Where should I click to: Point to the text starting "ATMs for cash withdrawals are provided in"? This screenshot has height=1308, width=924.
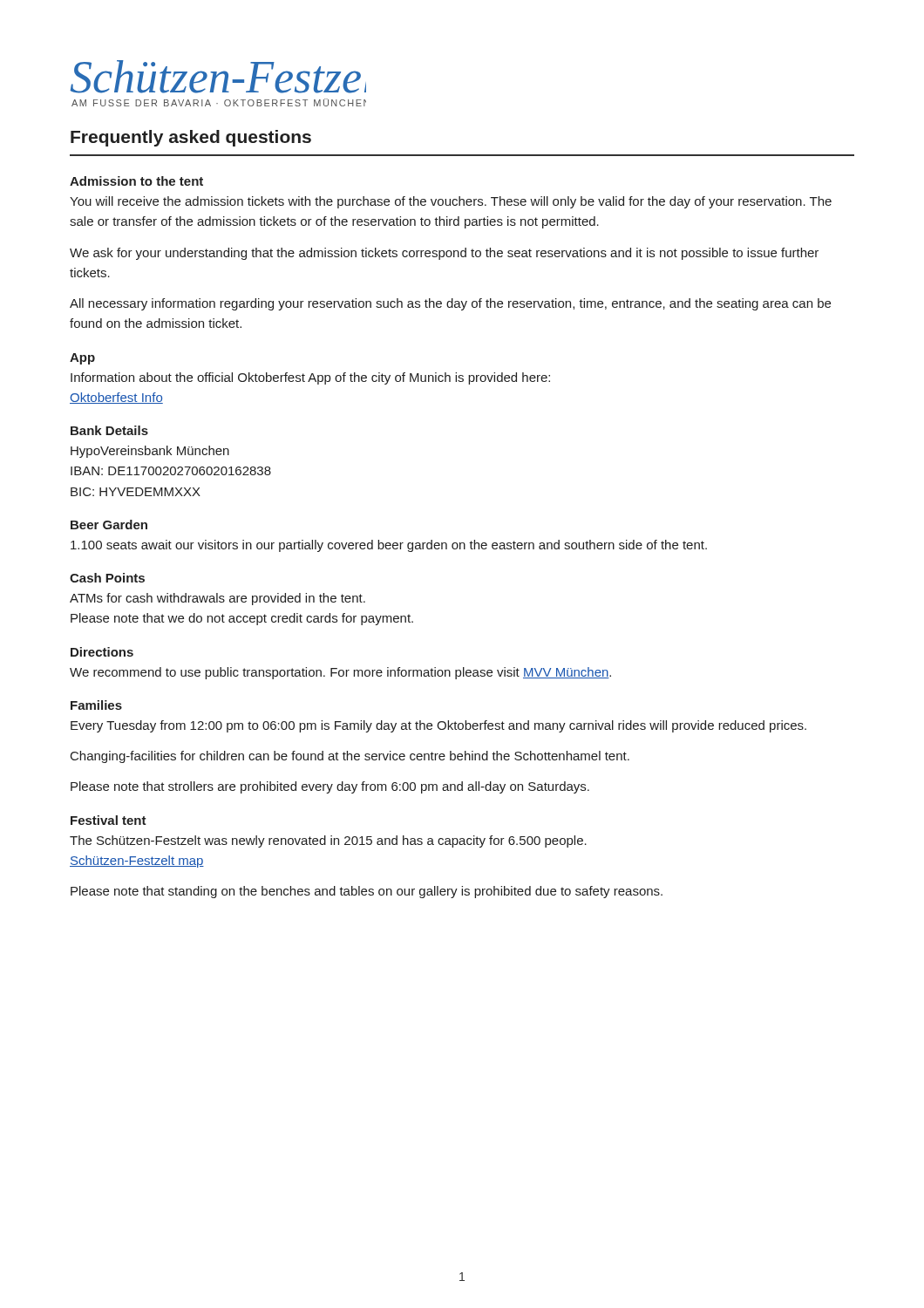242,608
